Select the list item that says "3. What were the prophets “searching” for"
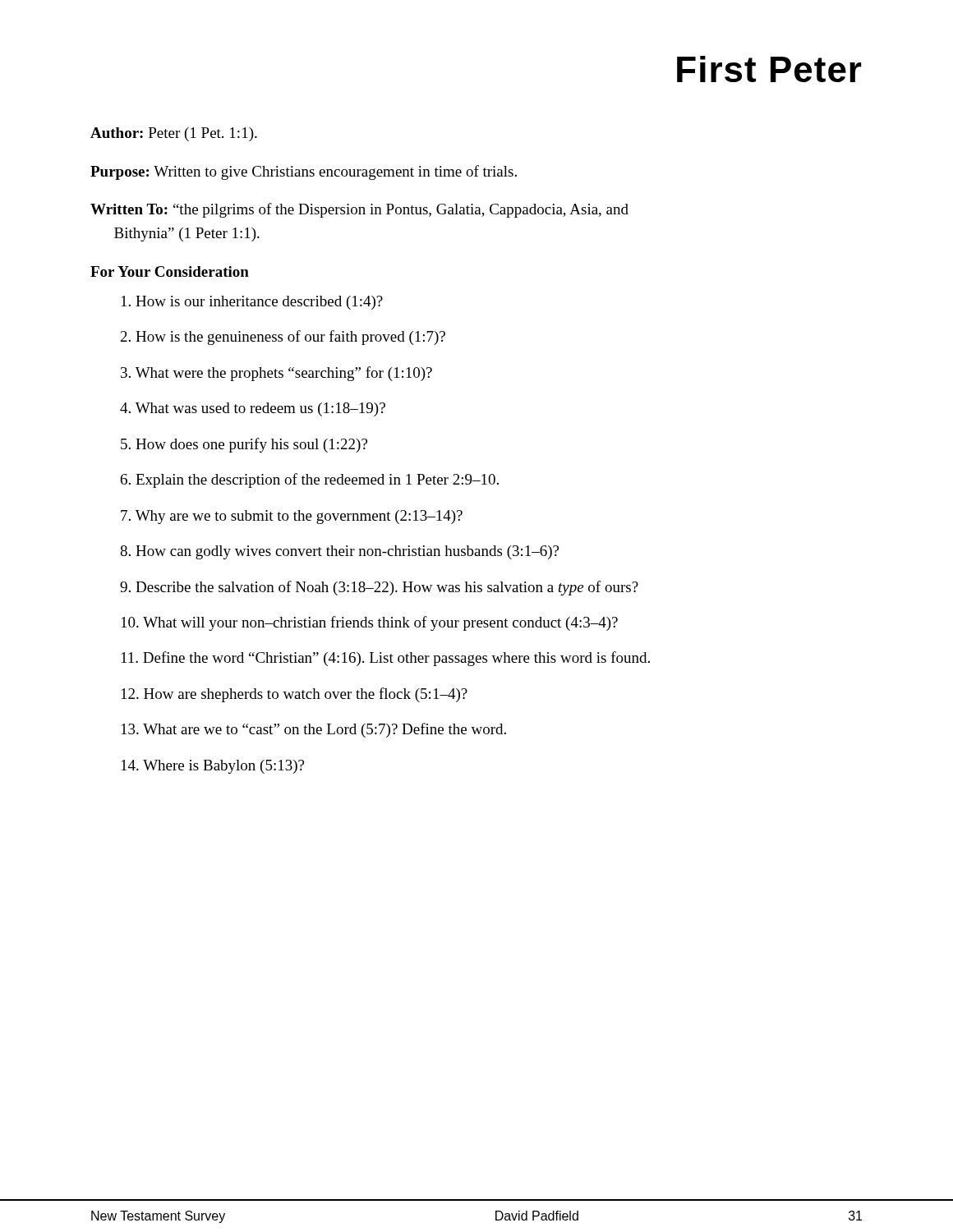This screenshot has width=953, height=1232. pos(276,372)
